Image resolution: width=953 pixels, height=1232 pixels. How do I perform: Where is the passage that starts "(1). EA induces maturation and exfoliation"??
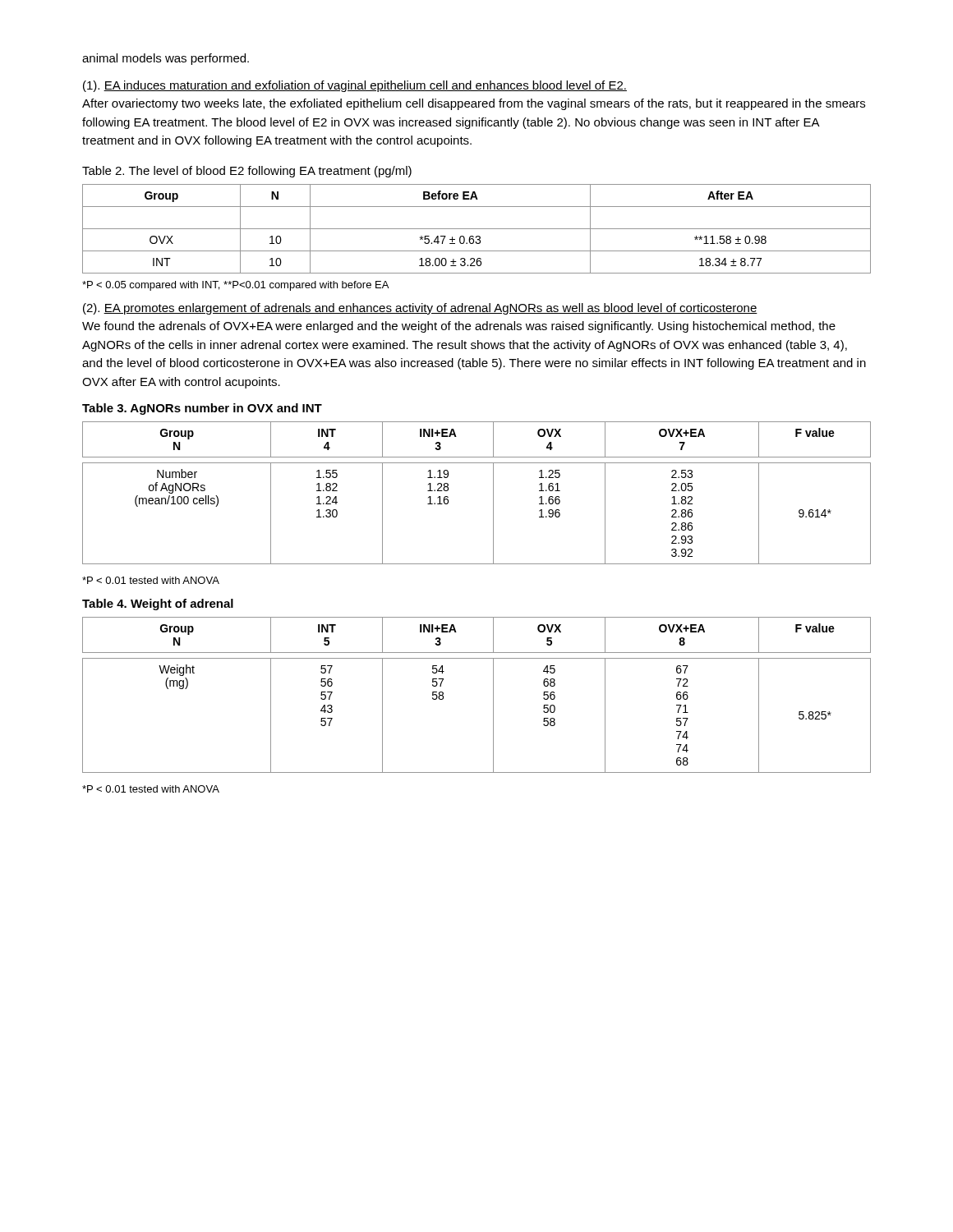pos(474,112)
